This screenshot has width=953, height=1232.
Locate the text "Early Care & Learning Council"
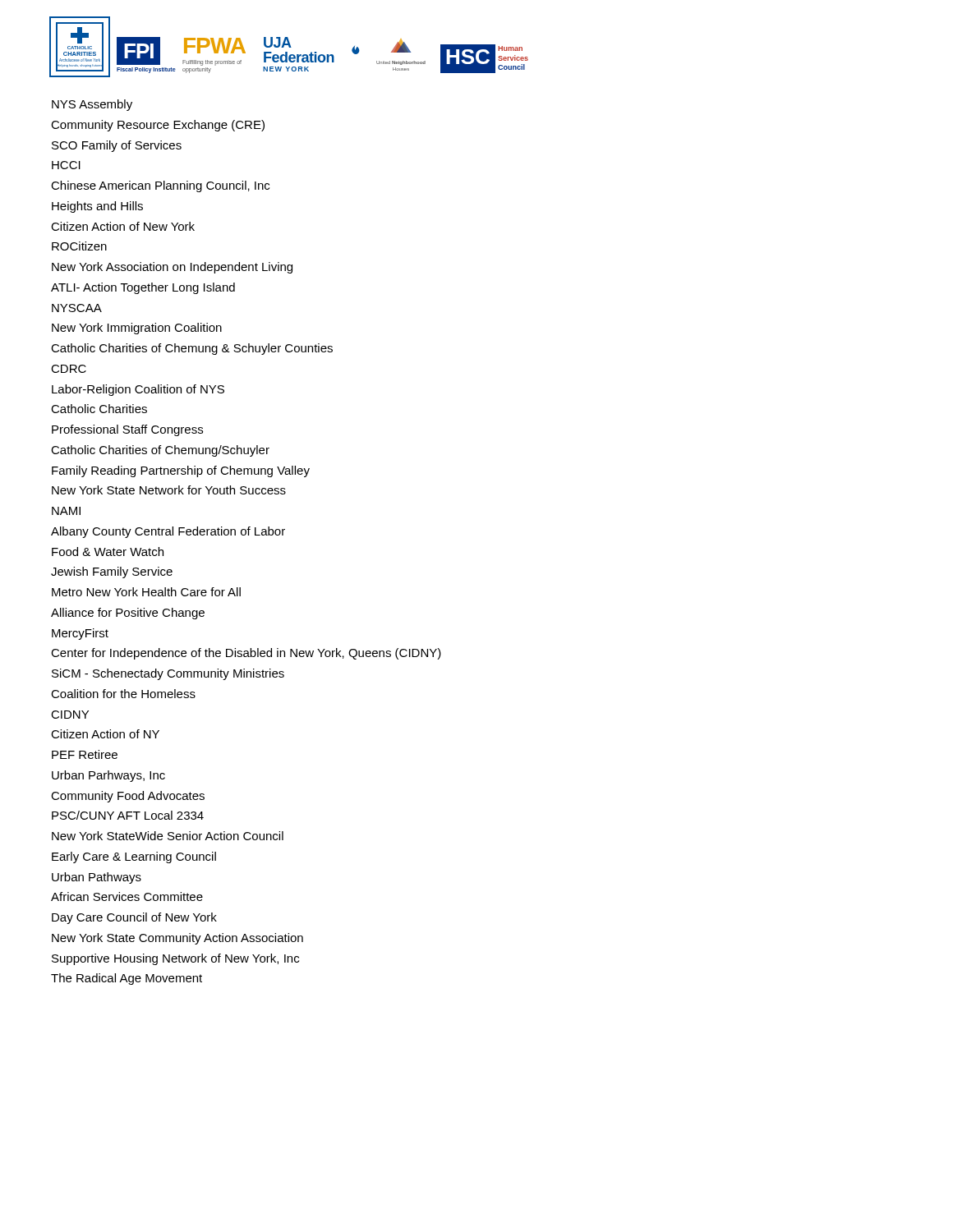(134, 856)
